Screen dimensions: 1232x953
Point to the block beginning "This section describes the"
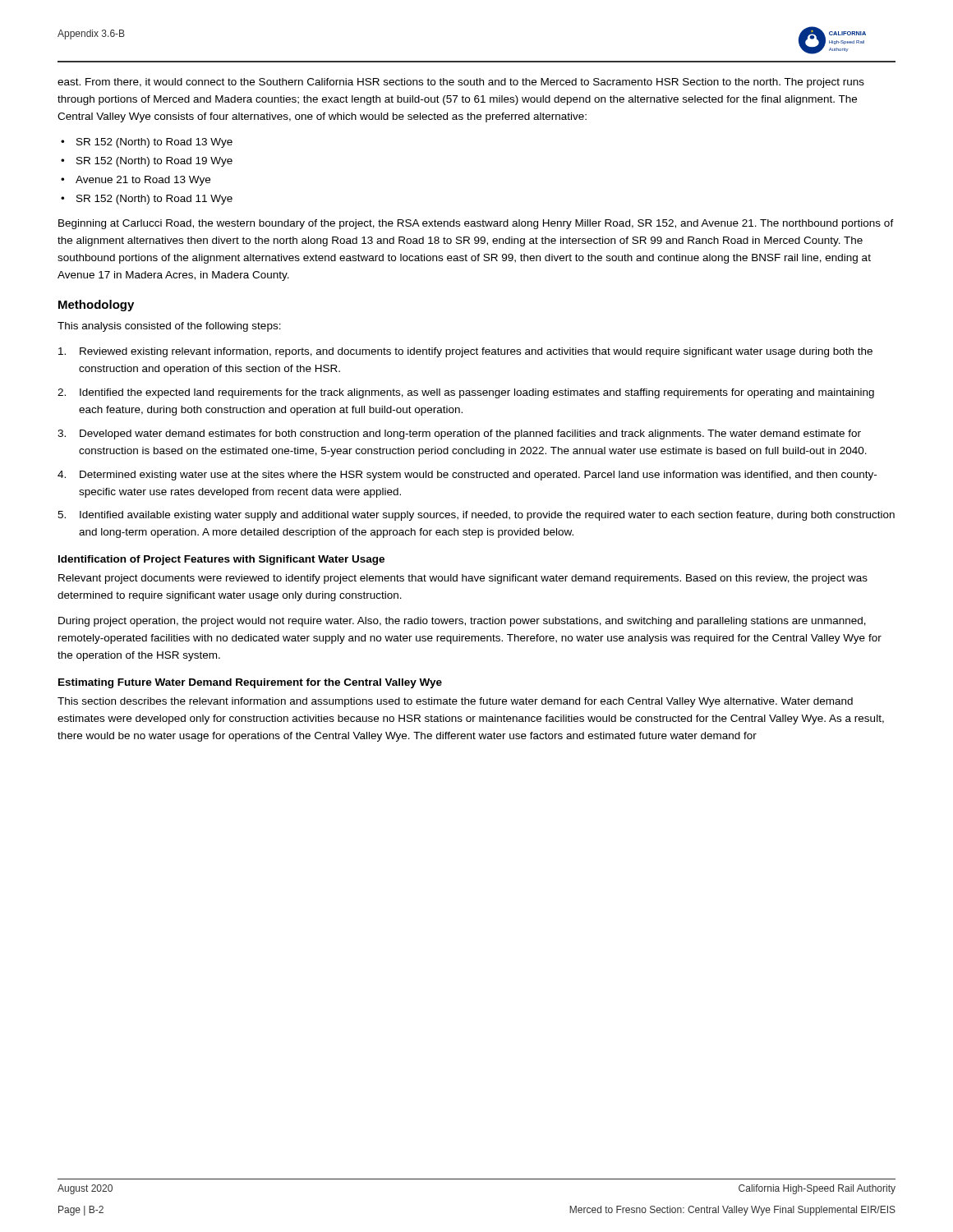[471, 718]
